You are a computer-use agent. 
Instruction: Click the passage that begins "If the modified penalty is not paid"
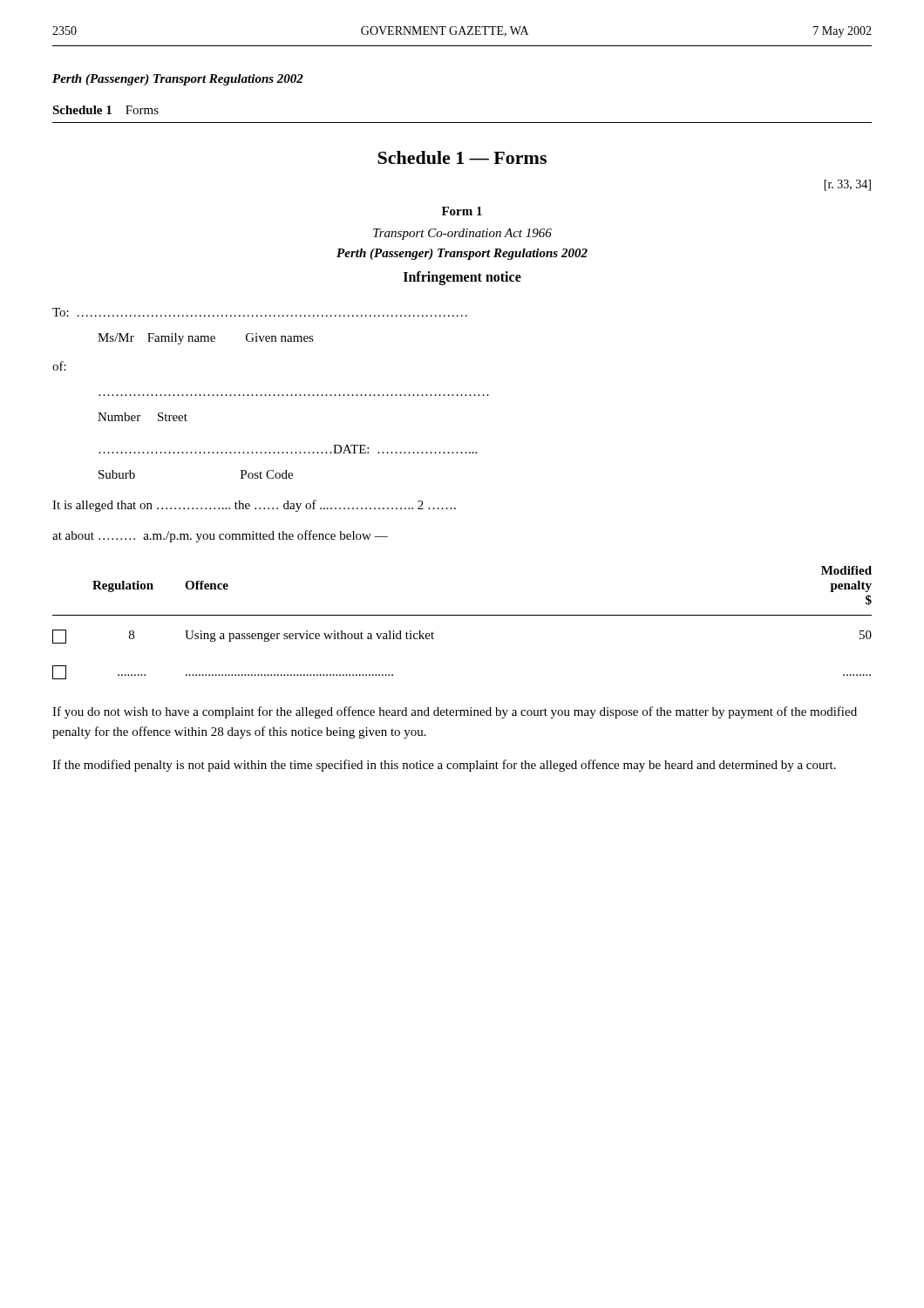point(444,764)
